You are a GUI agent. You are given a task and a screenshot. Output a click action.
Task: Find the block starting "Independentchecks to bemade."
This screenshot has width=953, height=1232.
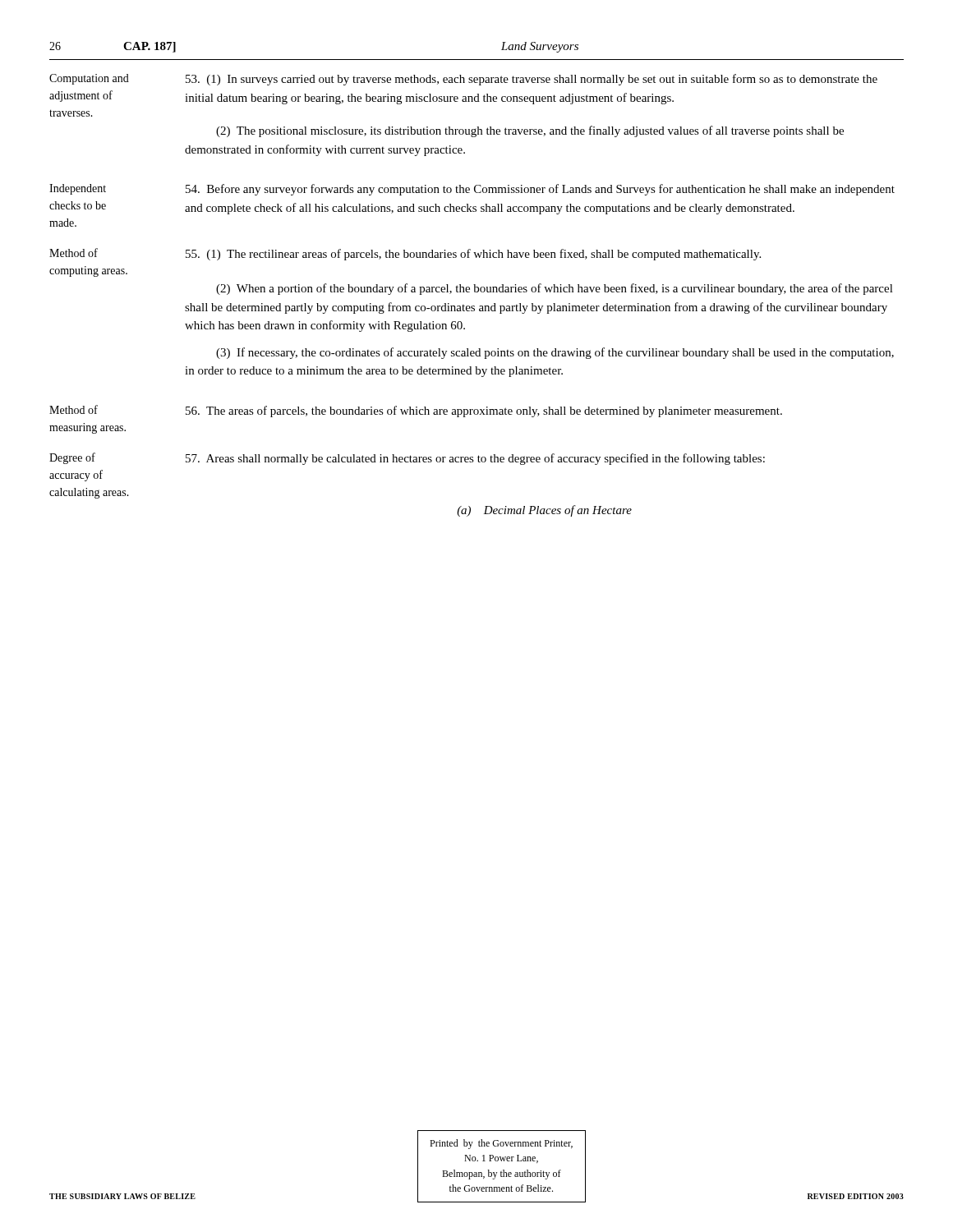[78, 206]
